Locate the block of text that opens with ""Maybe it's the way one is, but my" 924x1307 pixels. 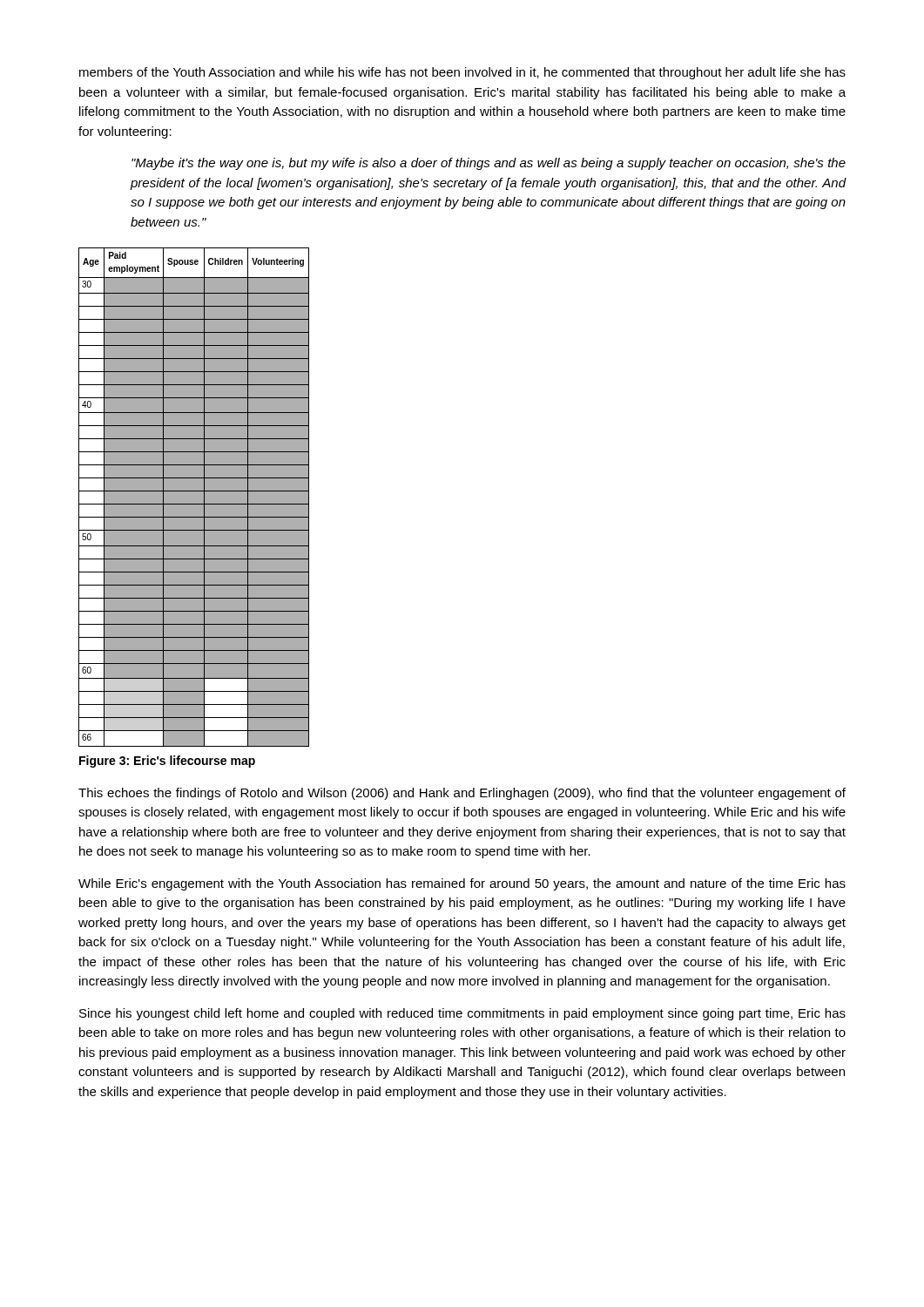488,192
